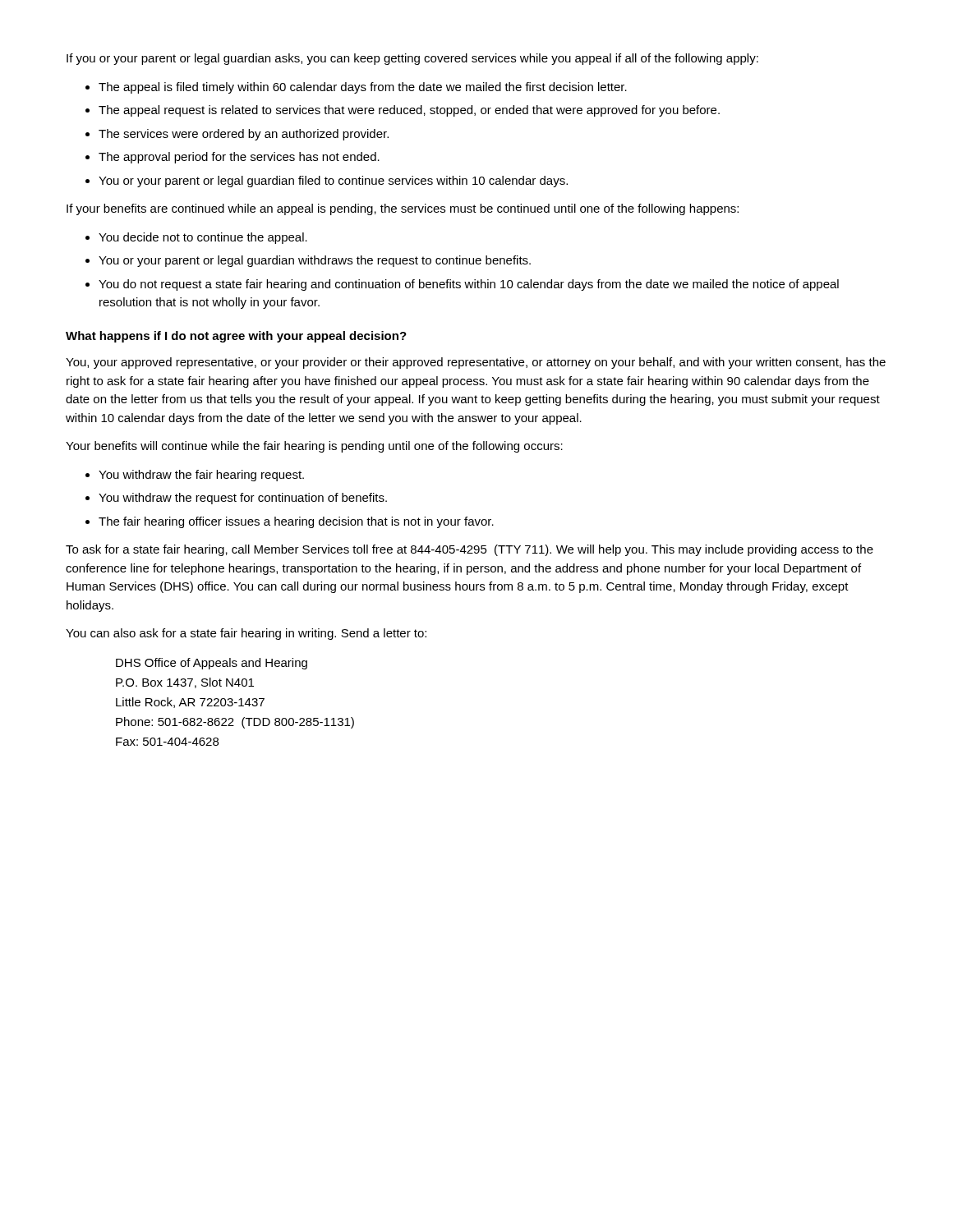Find the block on this page that starts "If your benefits are continued while an appeal"
953x1232 pixels.
(x=403, y=208)
